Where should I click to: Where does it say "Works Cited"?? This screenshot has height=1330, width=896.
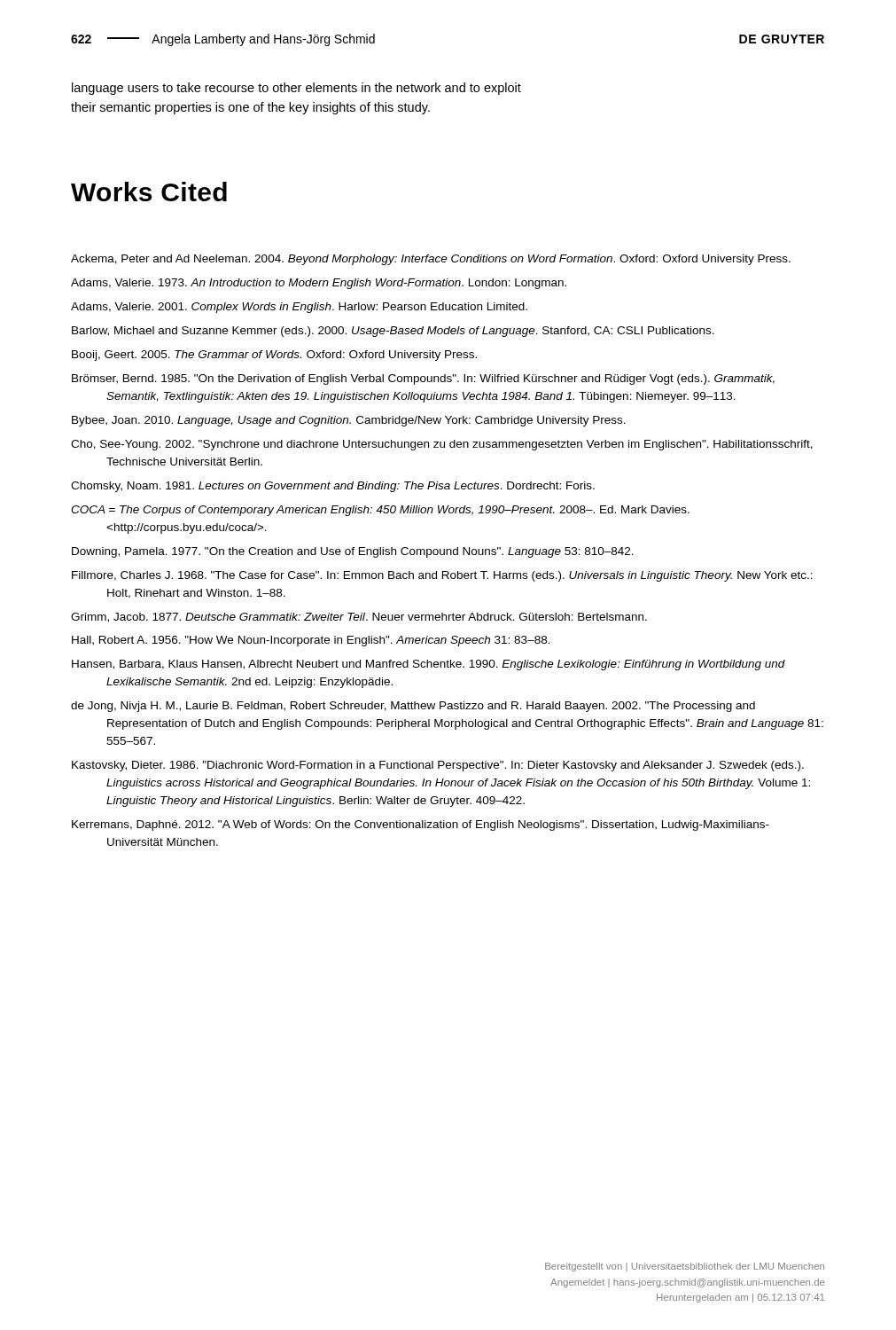tap(150, 192)
